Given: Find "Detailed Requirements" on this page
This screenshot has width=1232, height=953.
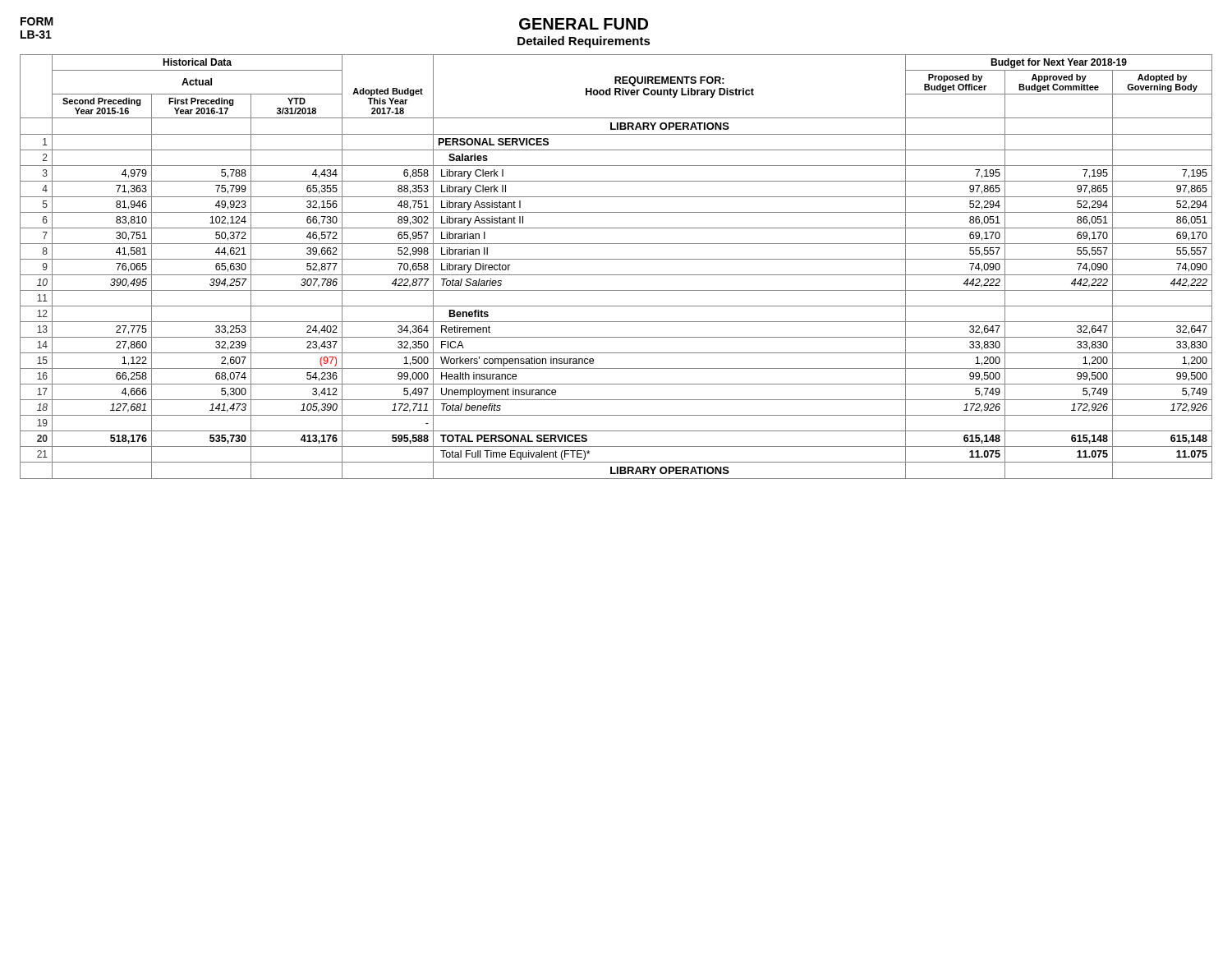Looking at the screenshot, I should [584, 41].
